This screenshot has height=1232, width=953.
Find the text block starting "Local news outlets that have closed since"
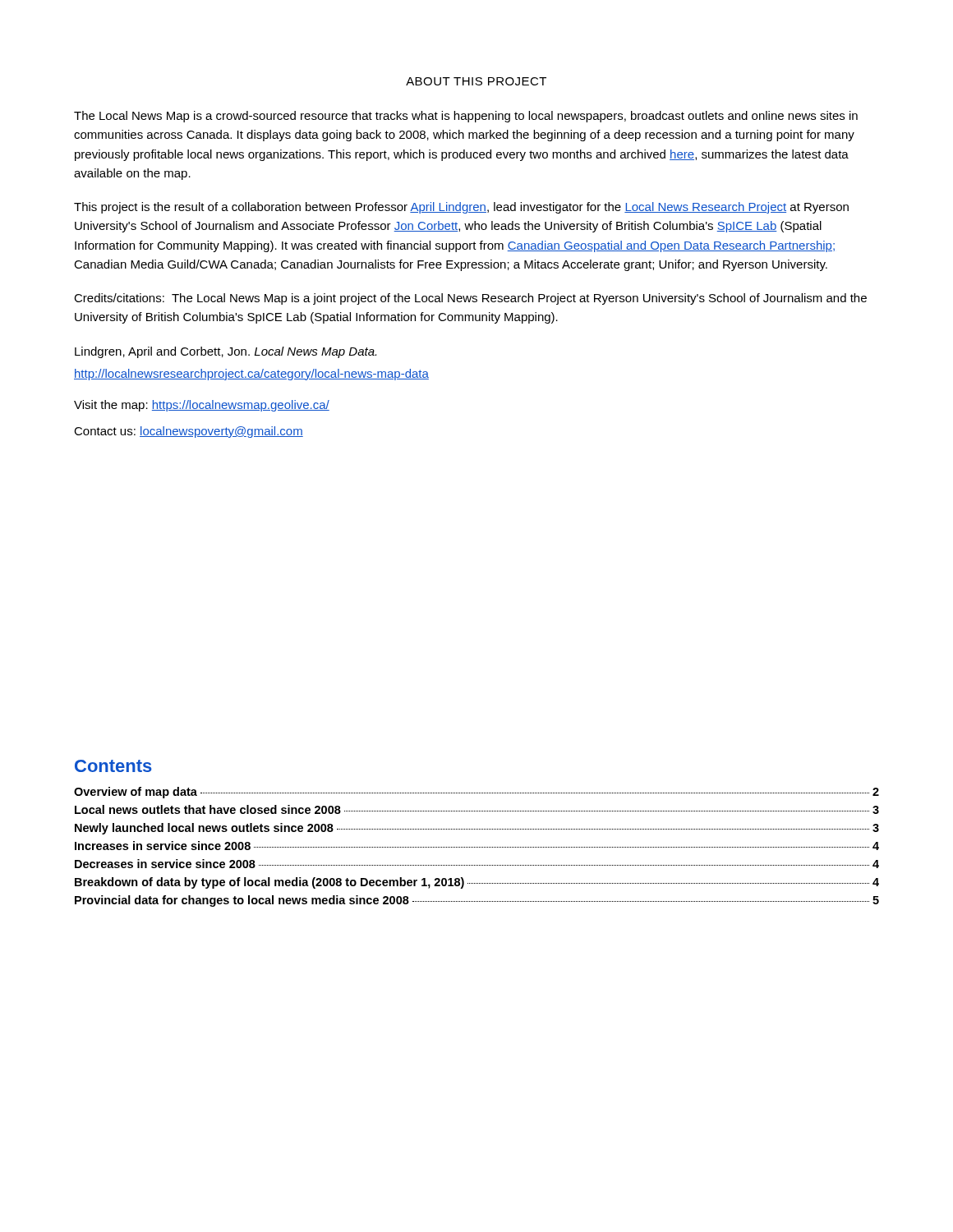coord(476,810)
